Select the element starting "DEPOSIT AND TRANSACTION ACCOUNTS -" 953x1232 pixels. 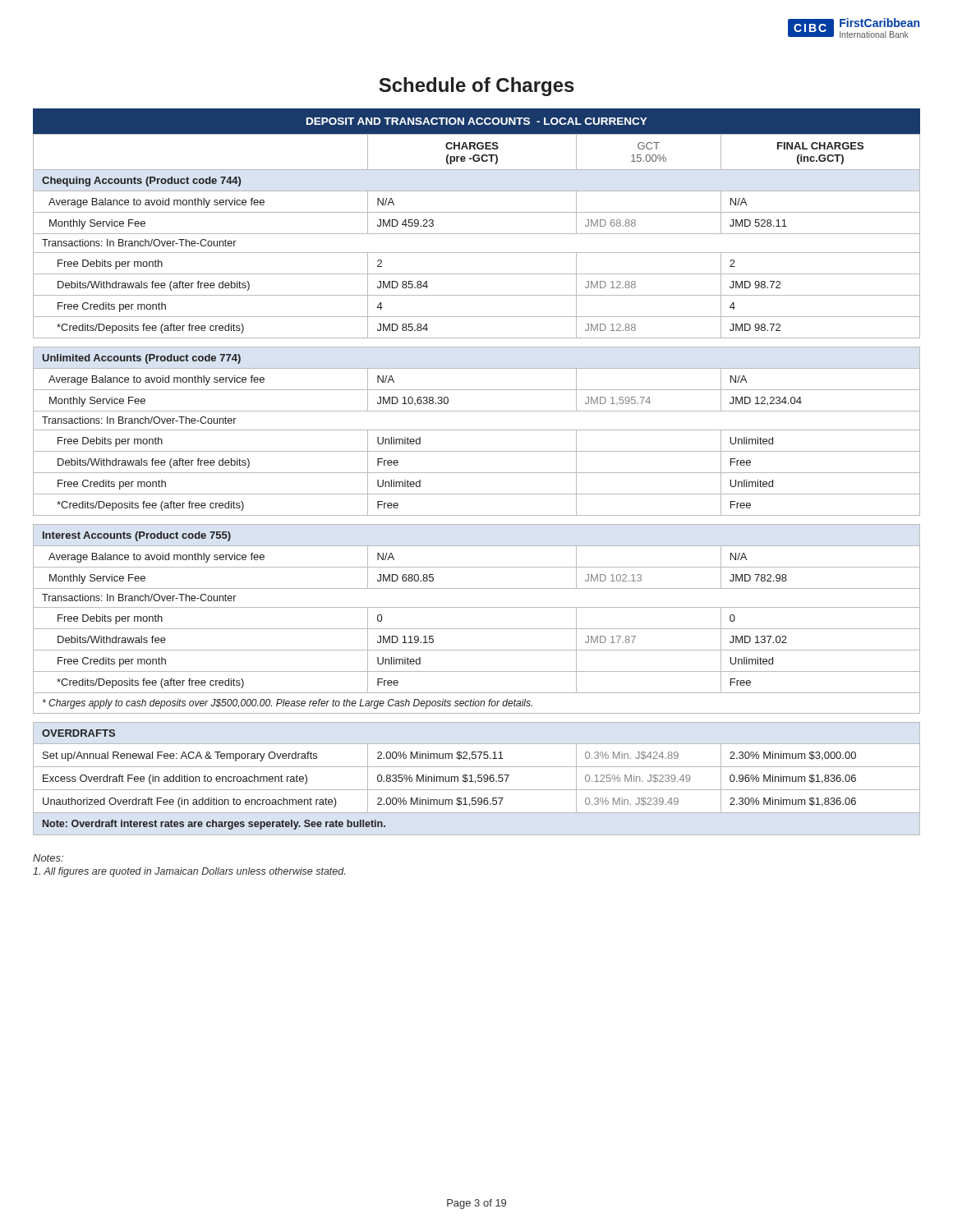point(476,121)
